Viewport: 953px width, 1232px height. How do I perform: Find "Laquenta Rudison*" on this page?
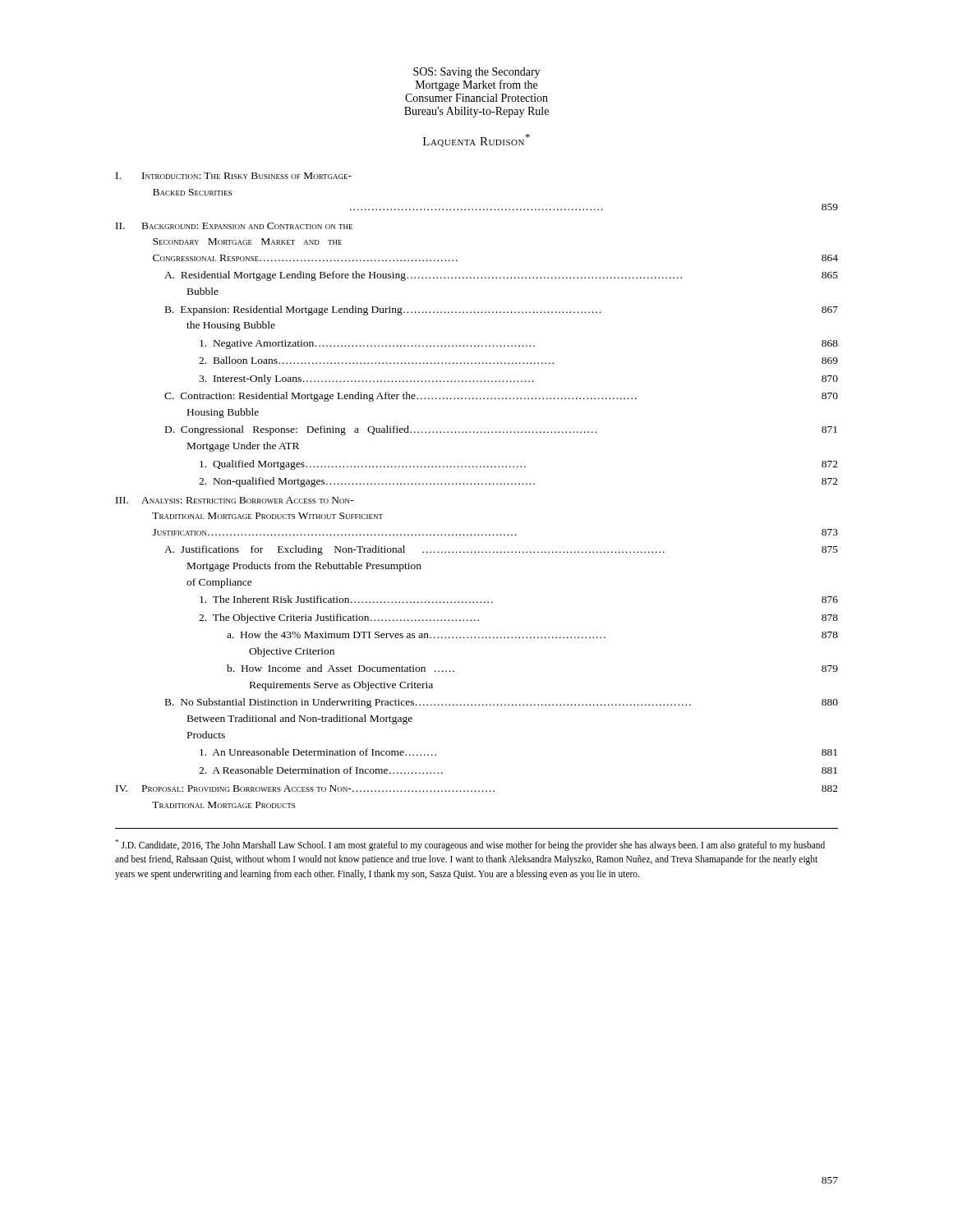476,140
